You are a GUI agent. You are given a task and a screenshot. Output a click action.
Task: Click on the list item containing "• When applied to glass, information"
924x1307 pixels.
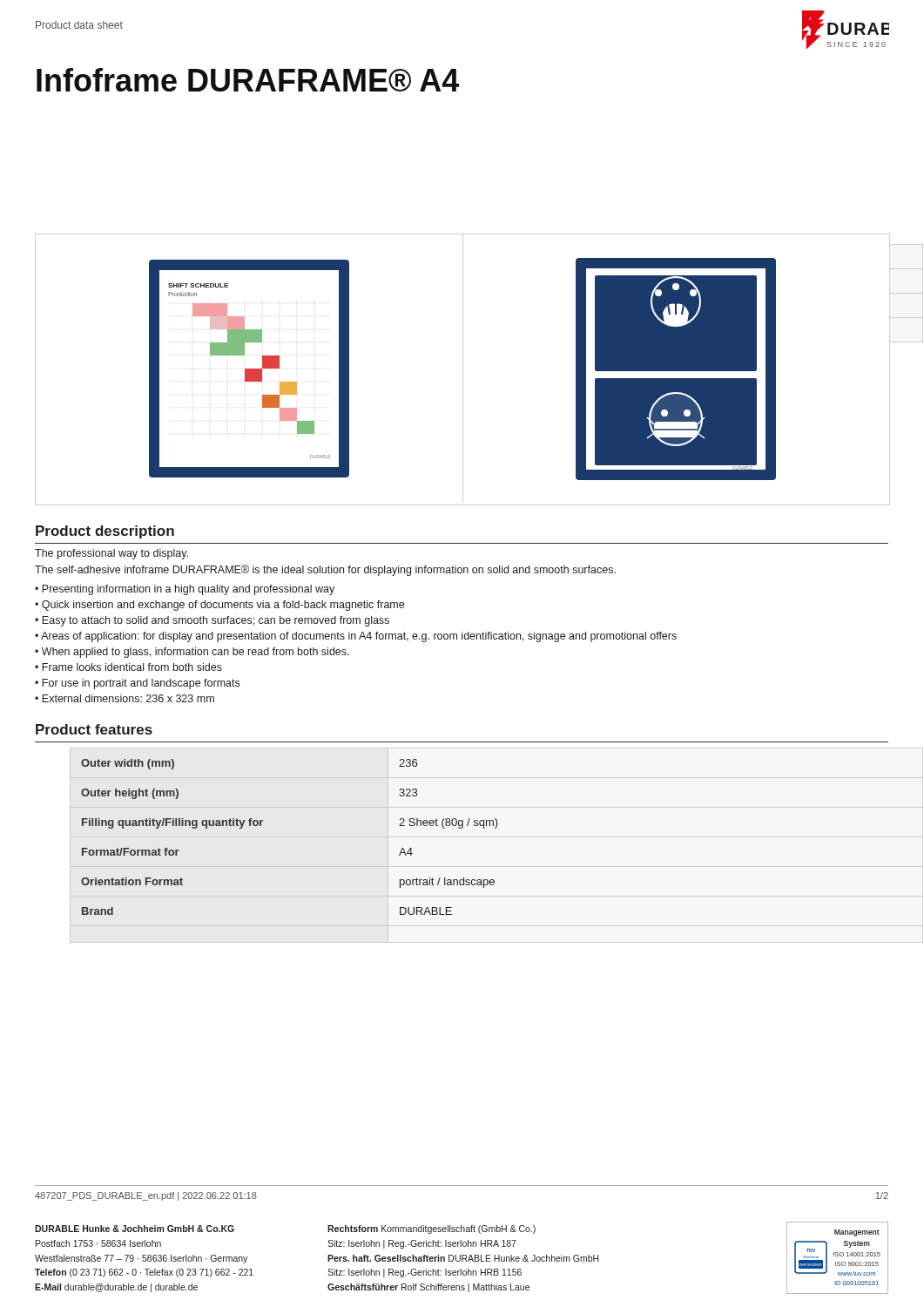tap(192, 652)
